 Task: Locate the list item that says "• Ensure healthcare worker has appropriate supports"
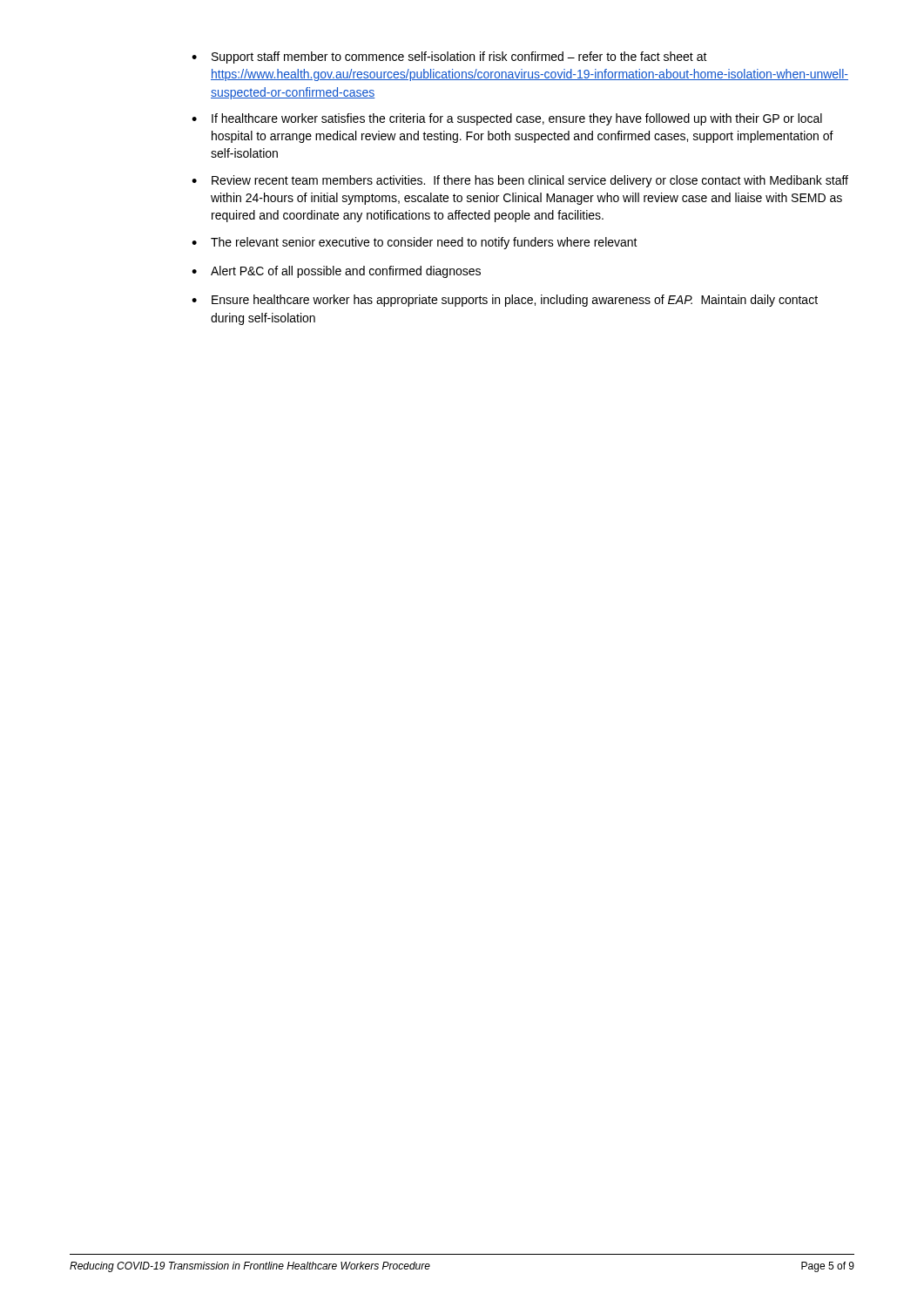[523, 309]
